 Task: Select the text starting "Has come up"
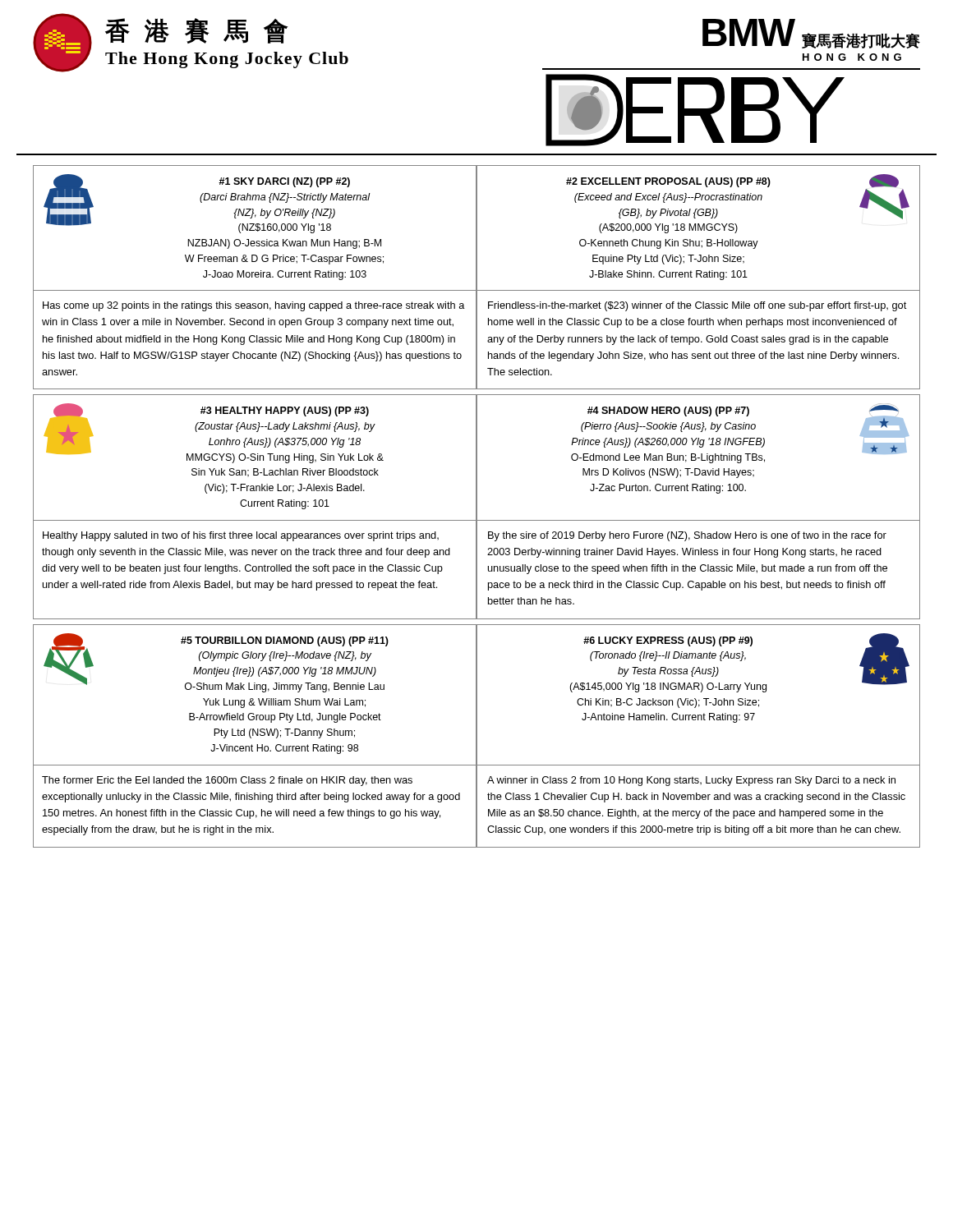(253, 339)
